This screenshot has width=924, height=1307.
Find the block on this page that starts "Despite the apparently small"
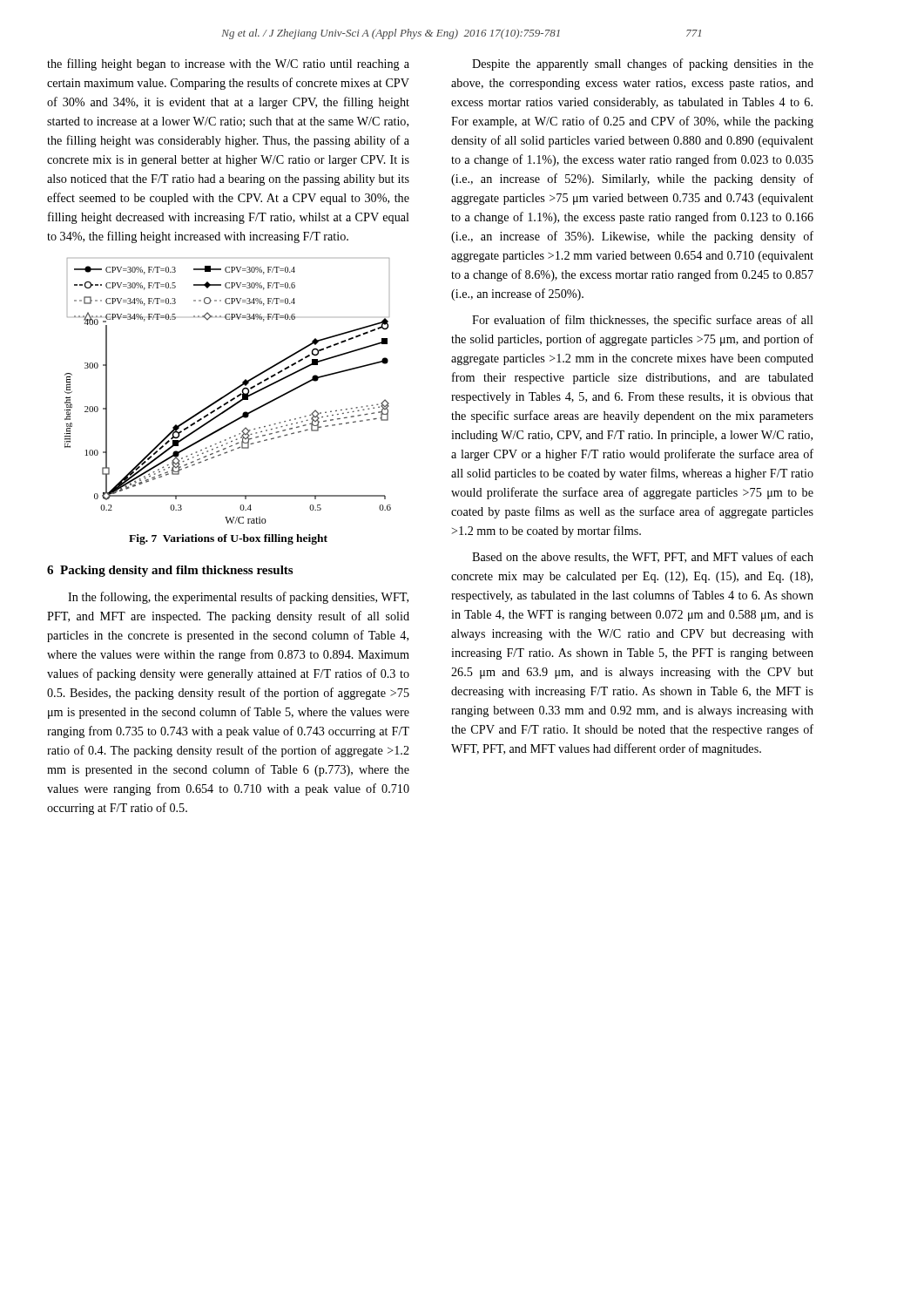point(632,179)
